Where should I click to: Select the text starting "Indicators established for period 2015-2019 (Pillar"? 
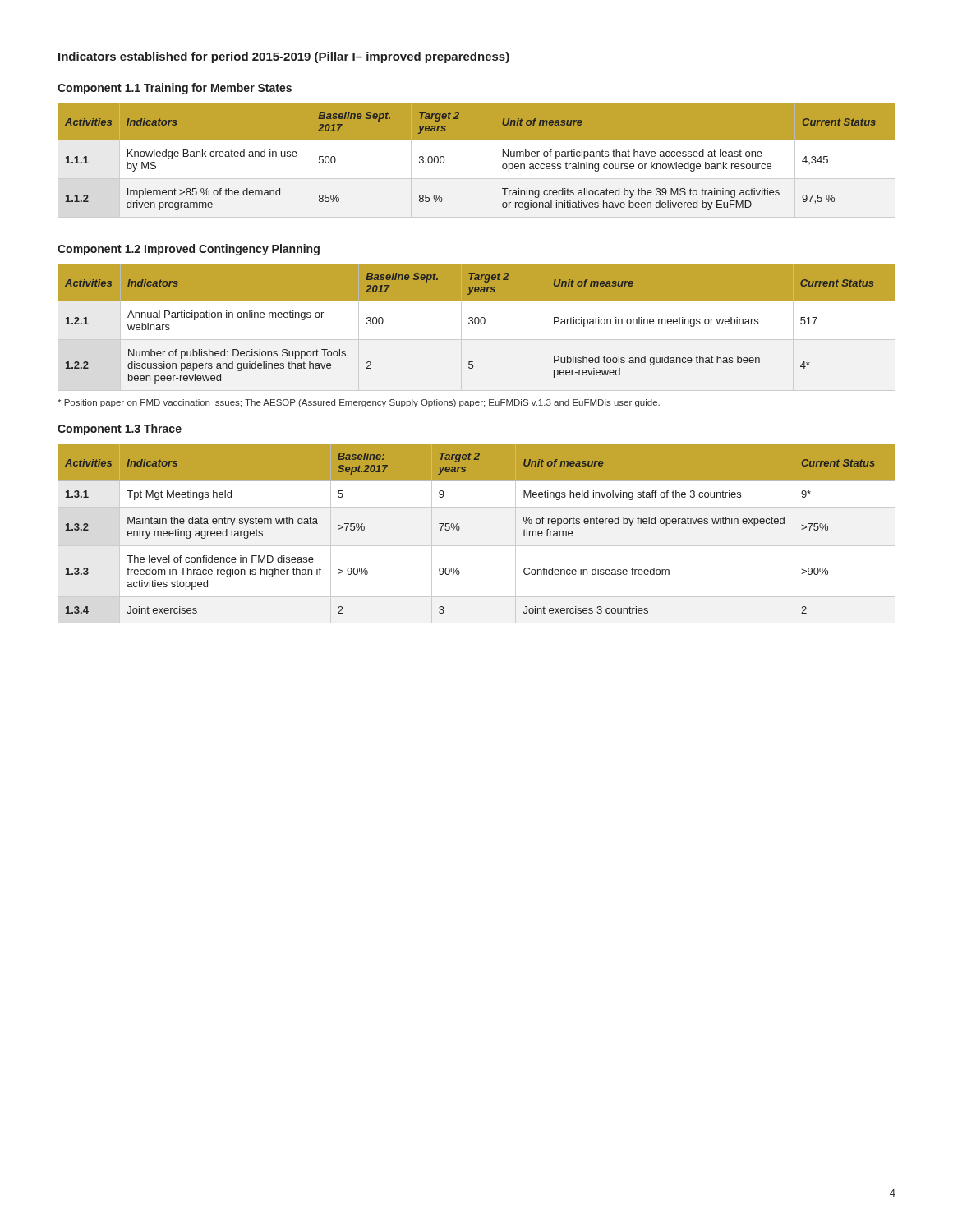284,56
